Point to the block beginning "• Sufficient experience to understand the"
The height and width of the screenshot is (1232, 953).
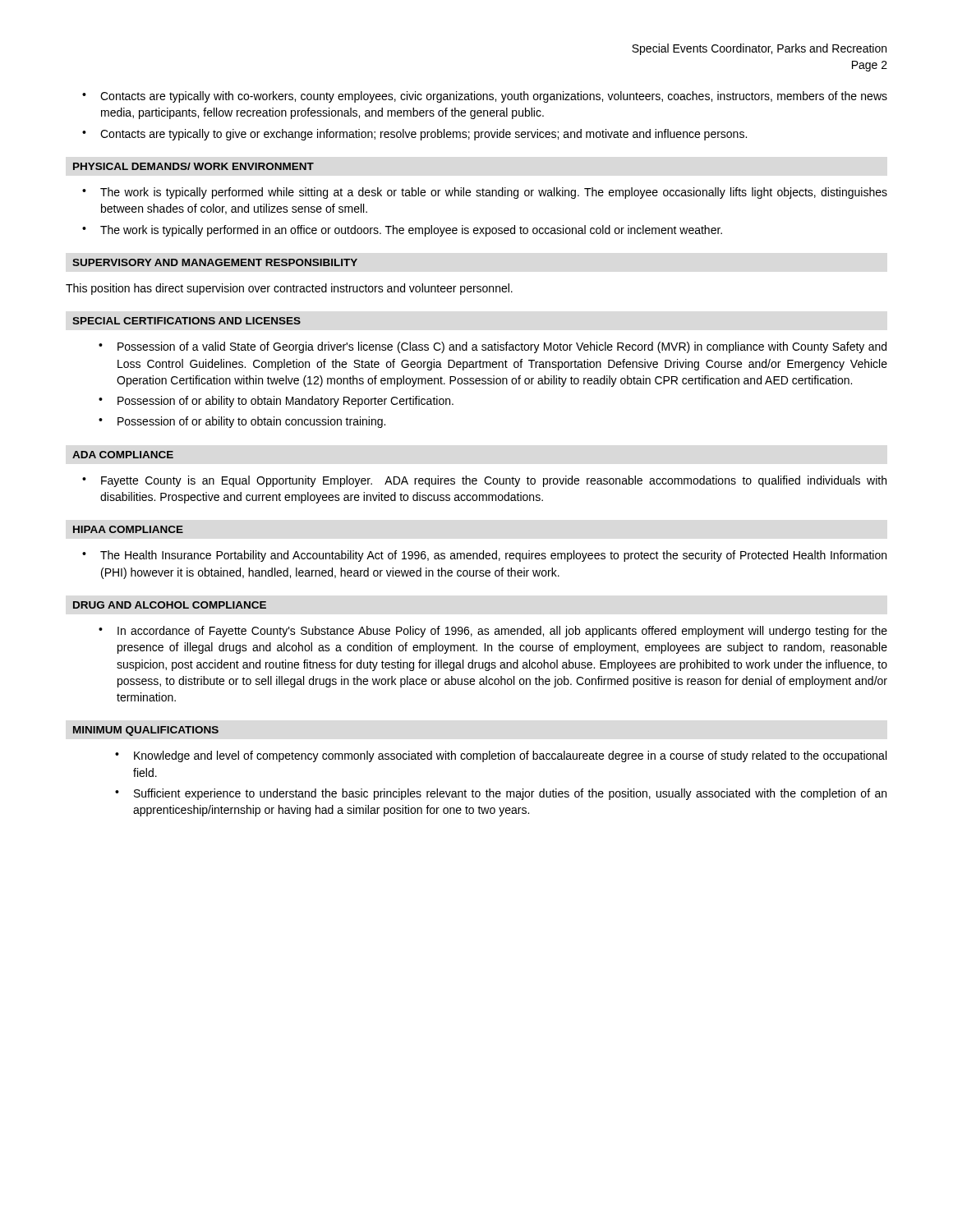[501, 802]
